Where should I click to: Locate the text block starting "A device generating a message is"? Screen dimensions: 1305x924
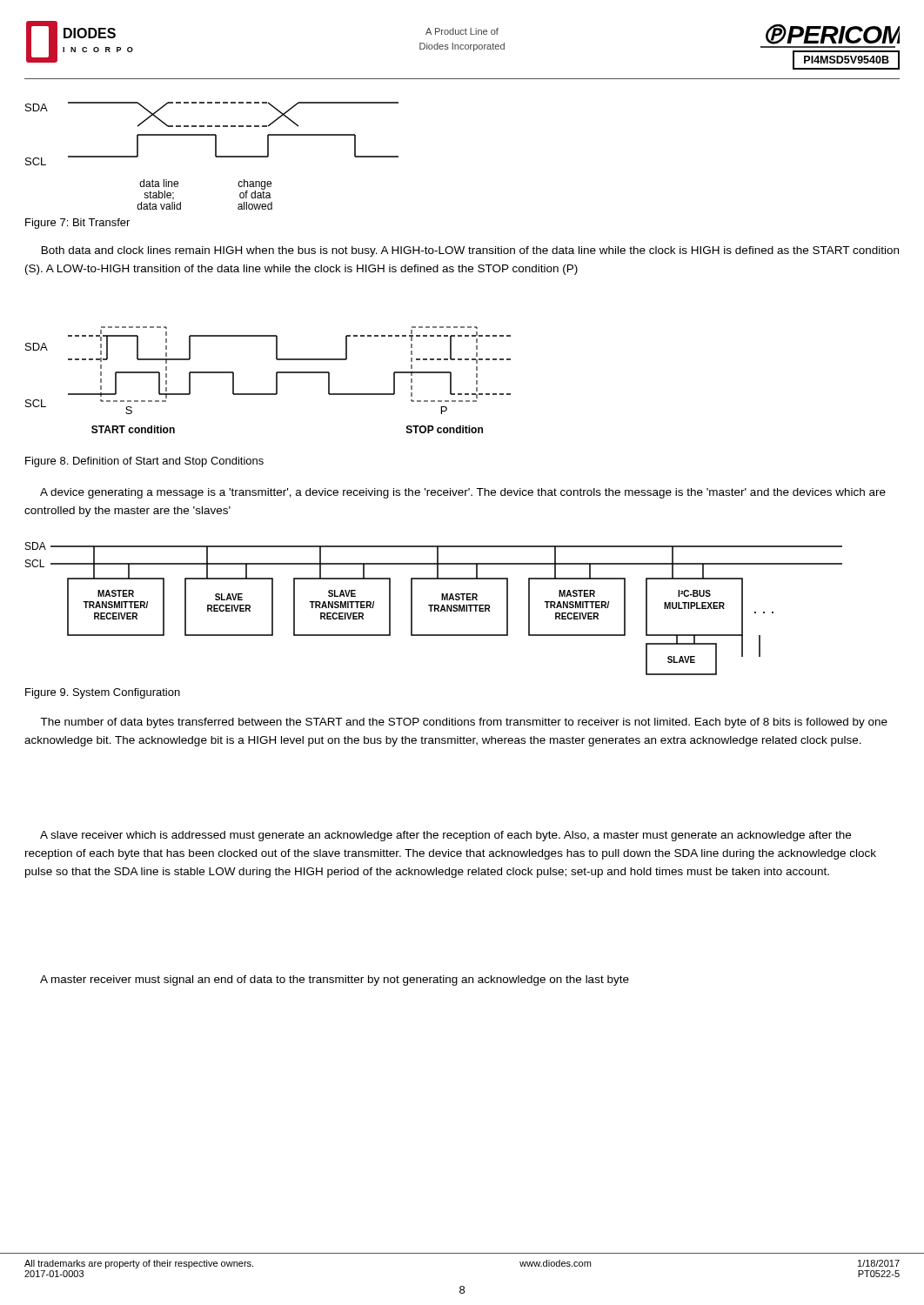(x=455, y=501)
